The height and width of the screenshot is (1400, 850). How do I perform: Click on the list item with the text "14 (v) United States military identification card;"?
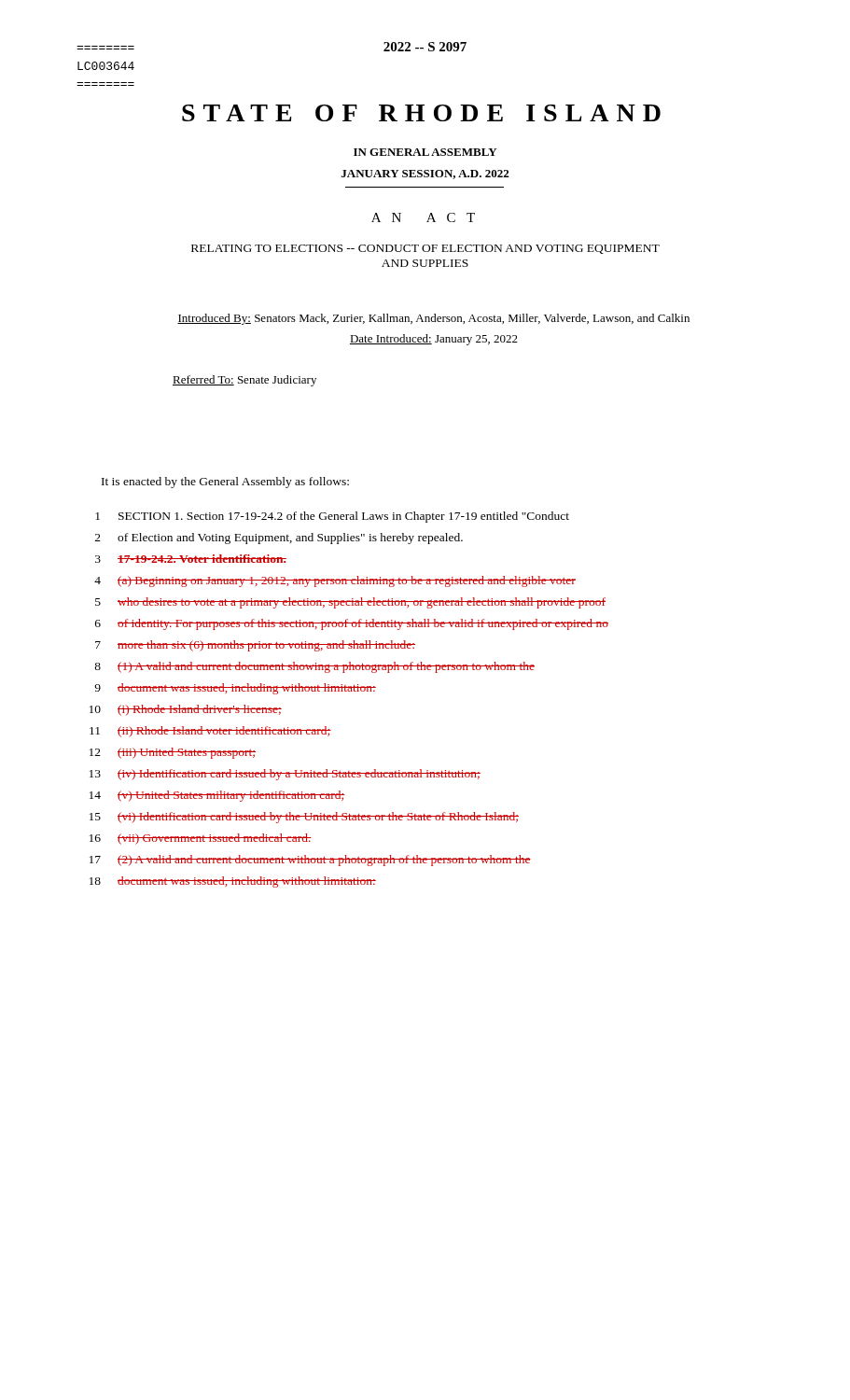(217, 796)
